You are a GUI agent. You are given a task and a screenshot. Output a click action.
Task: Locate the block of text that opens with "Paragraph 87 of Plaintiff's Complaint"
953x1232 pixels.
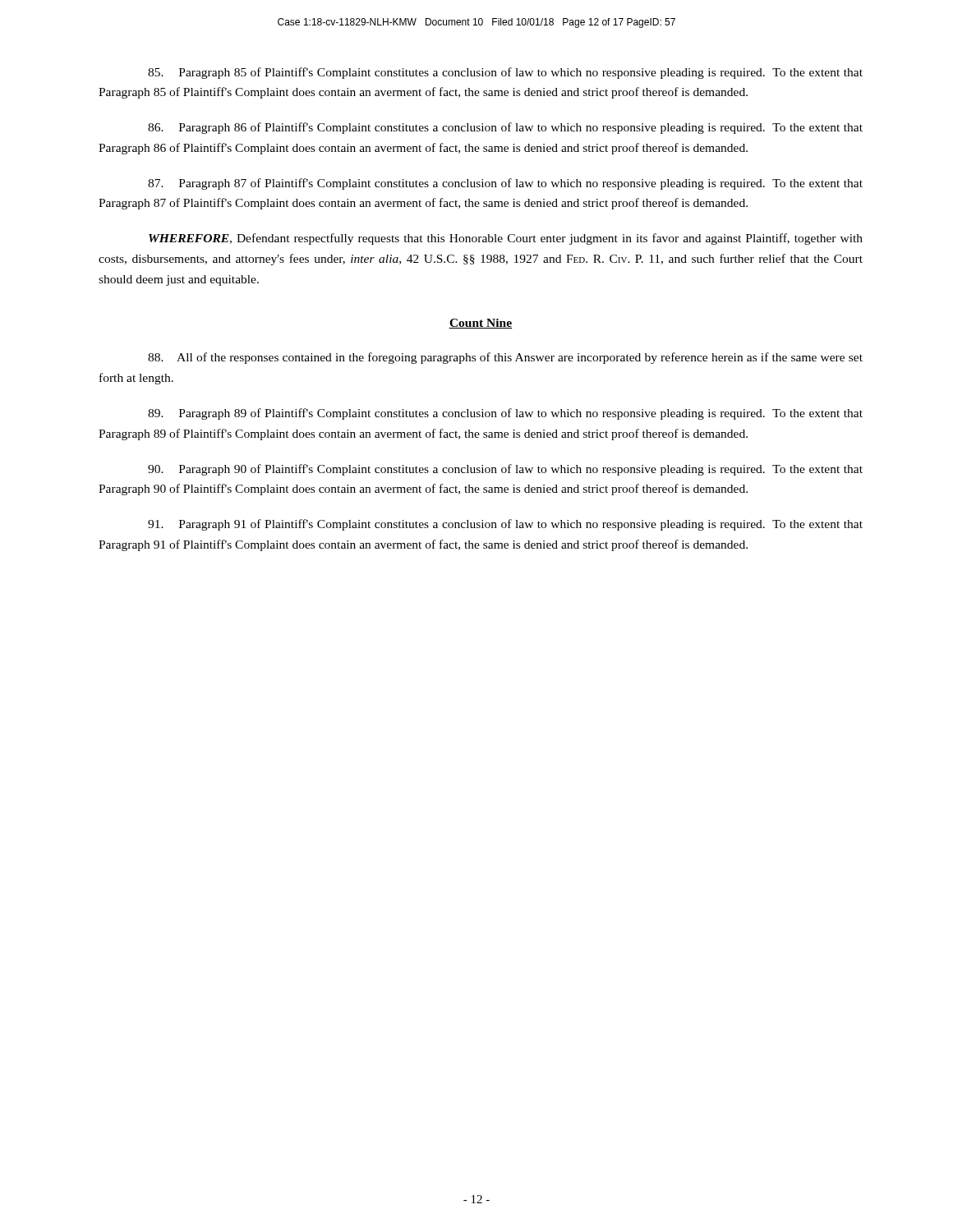[x=481, y=193]
